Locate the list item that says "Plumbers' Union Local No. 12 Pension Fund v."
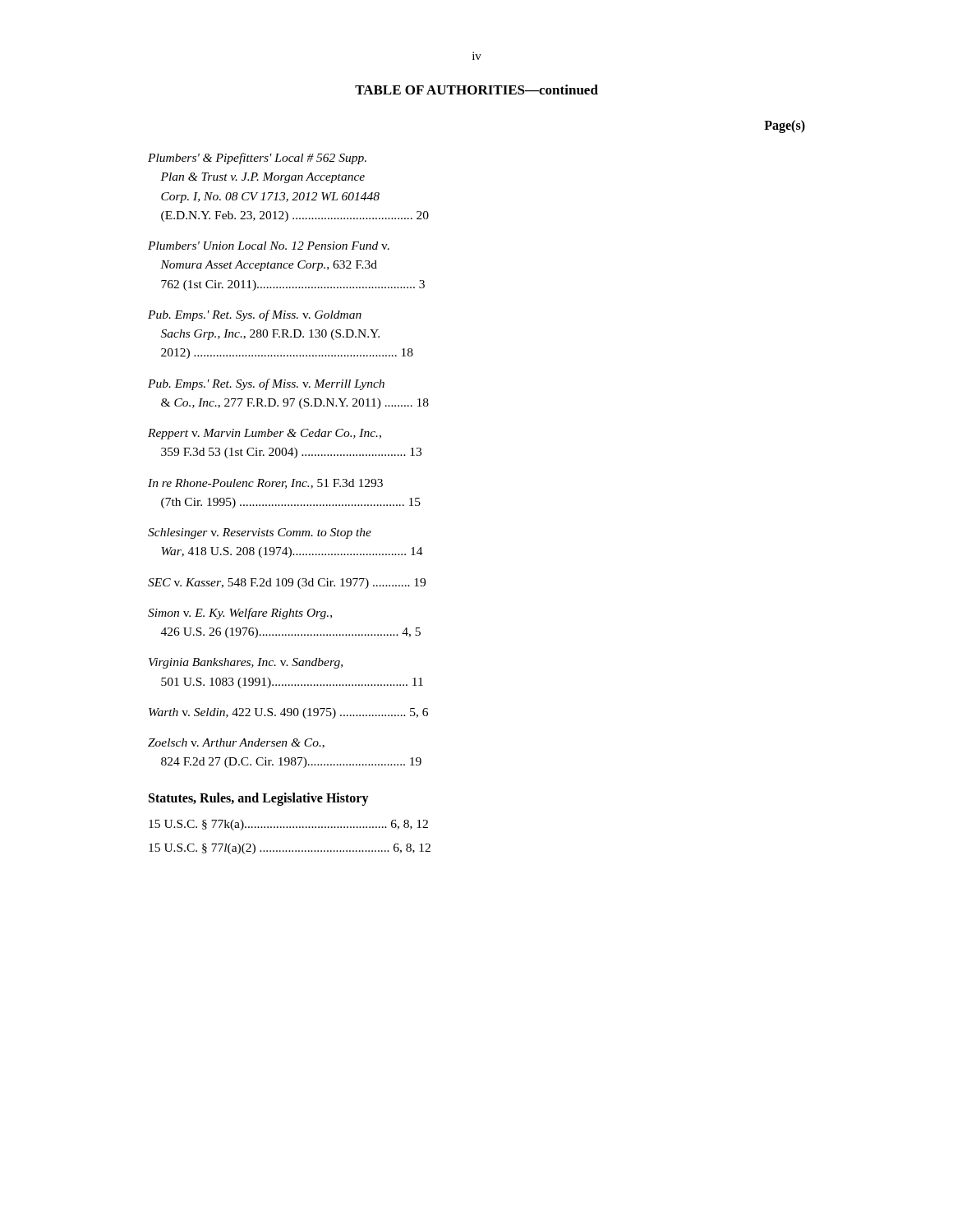This screenshot has width=953, height=1232. point(287,264)
